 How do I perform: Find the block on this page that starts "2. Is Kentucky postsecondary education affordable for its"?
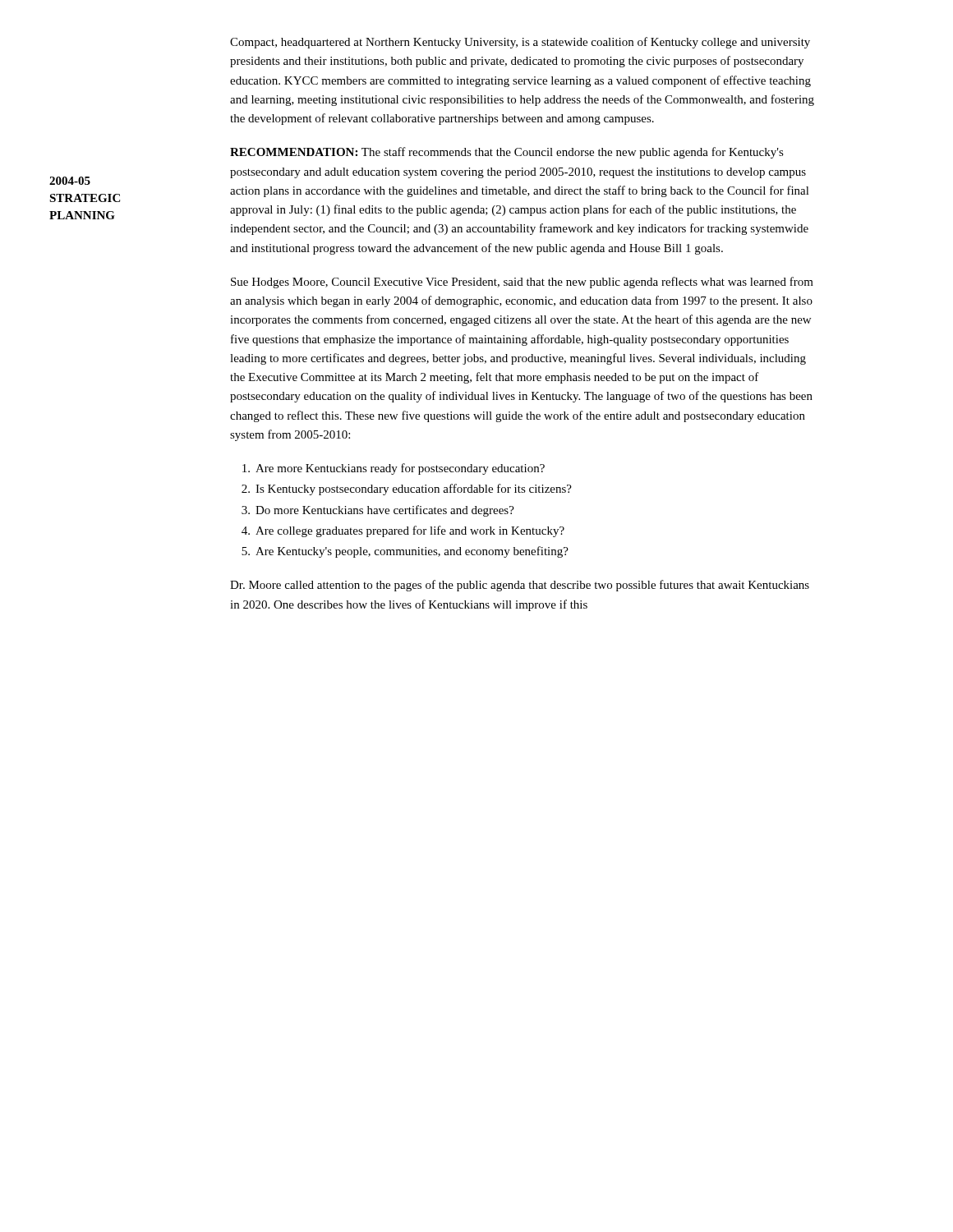526,489
